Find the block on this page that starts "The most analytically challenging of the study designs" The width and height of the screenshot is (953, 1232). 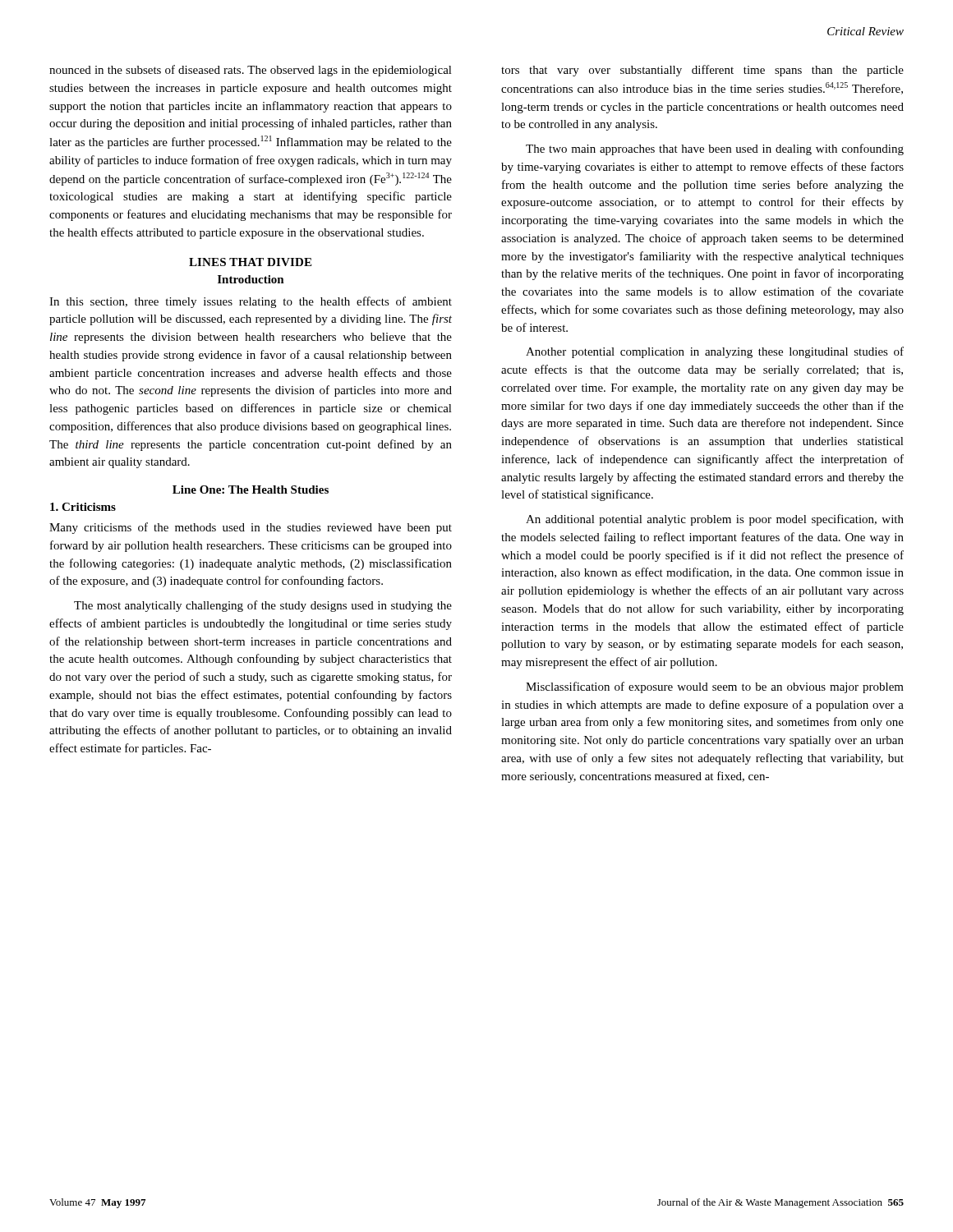coord(251,678)
